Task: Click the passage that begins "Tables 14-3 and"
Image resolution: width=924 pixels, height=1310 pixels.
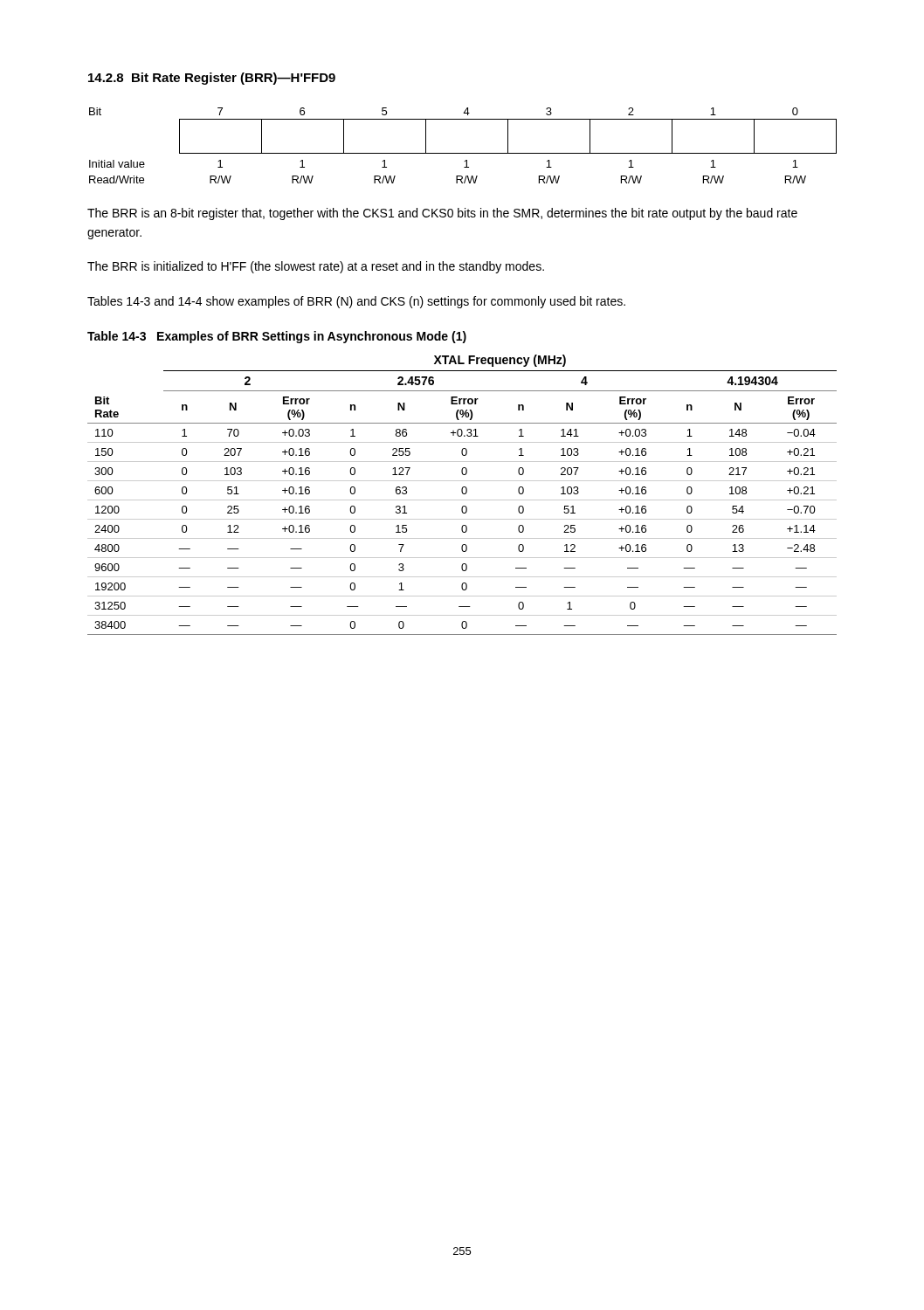Action: point(357,301)
